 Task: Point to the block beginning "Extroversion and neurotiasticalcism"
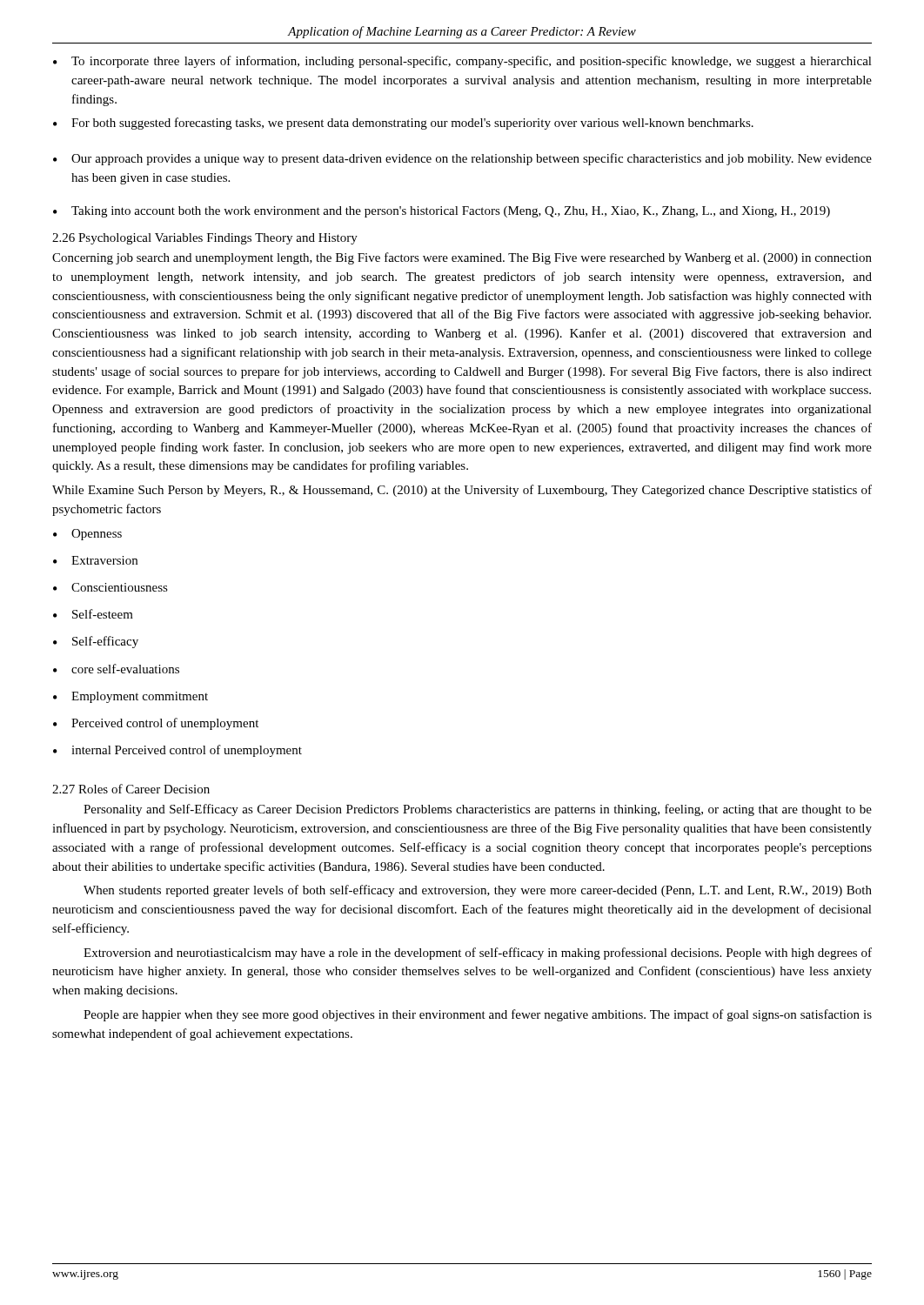[462, 971]
